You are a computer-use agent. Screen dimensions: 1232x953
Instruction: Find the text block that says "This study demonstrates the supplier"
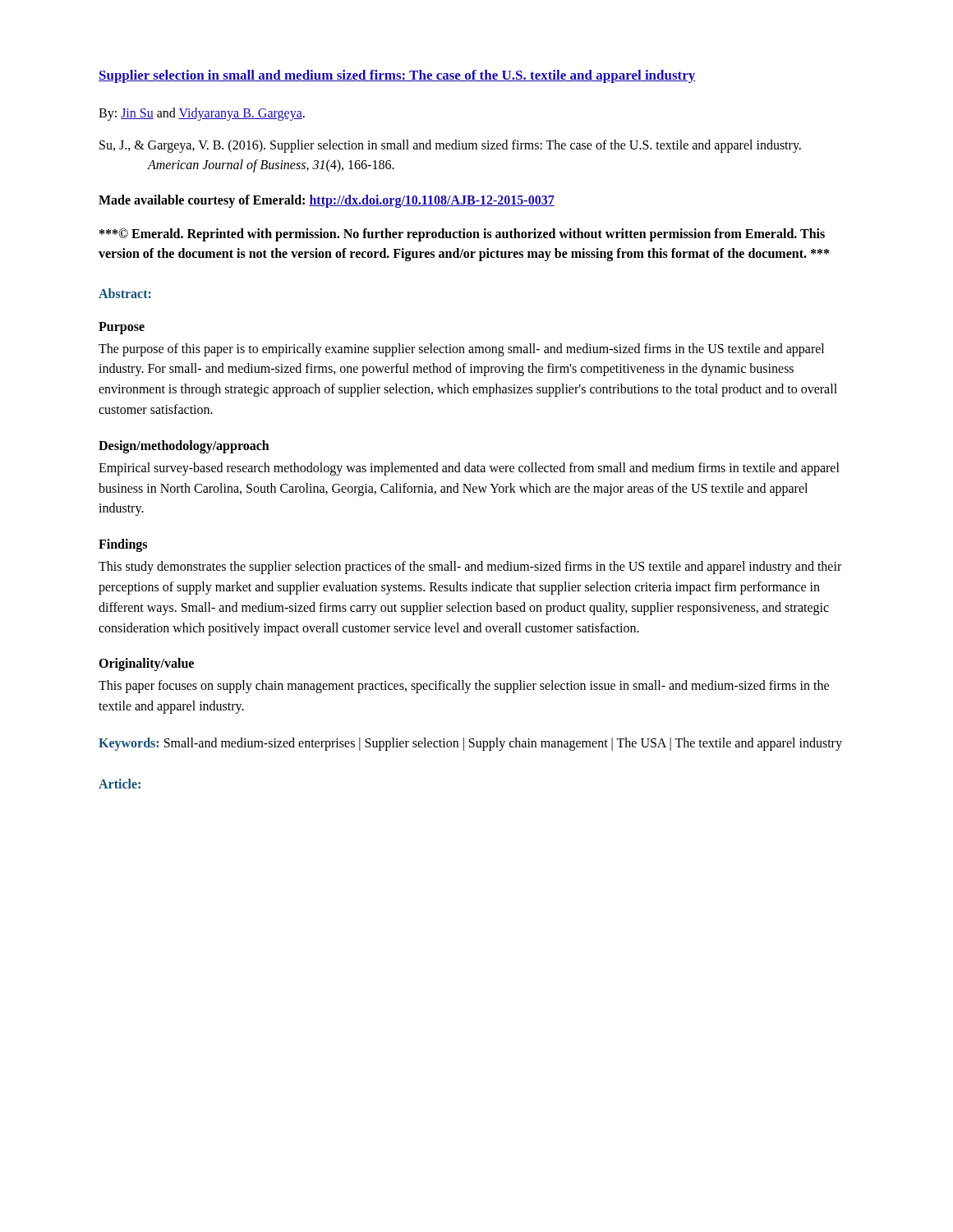[470, 597]
